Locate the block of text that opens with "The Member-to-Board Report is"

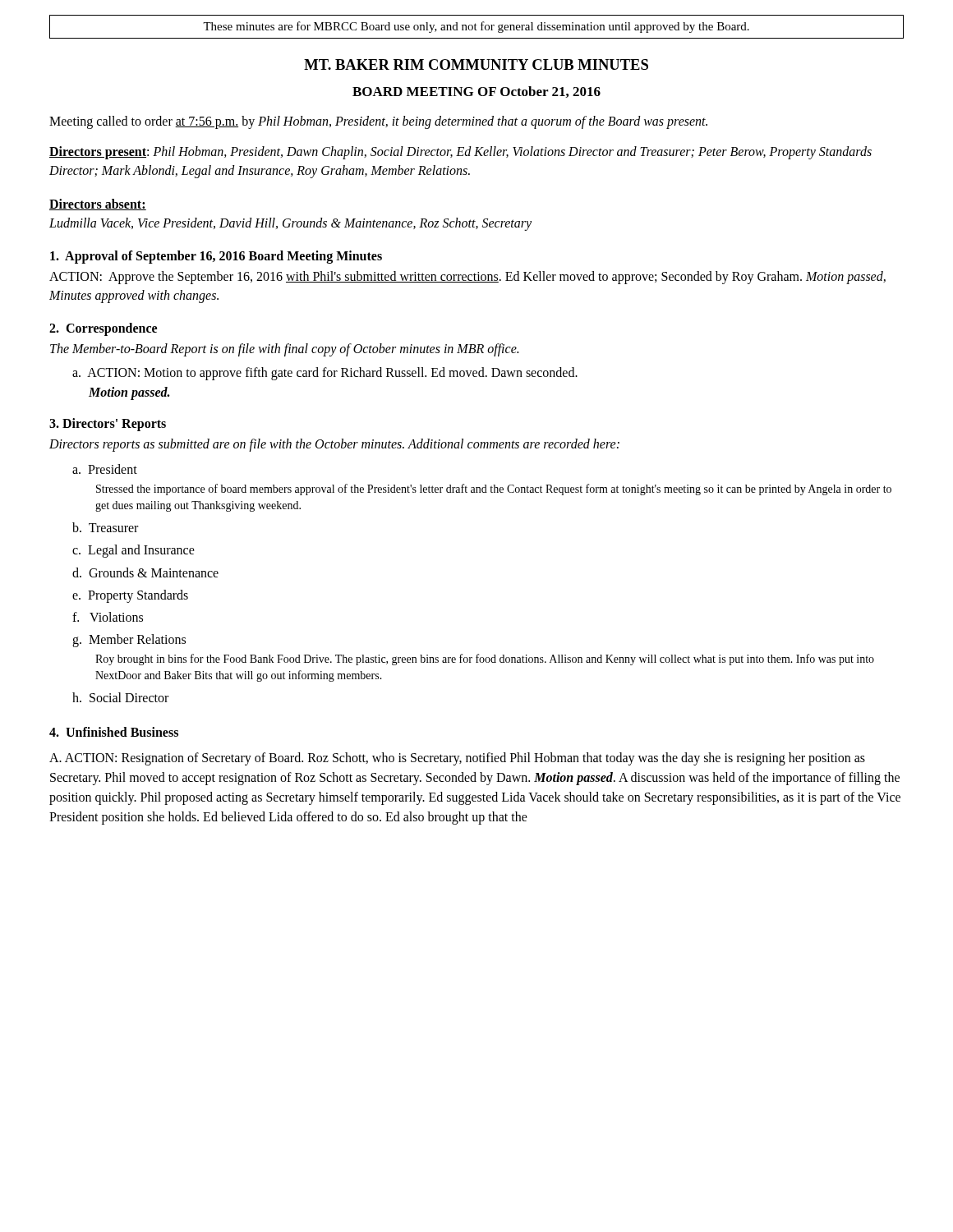click(285, 349)
